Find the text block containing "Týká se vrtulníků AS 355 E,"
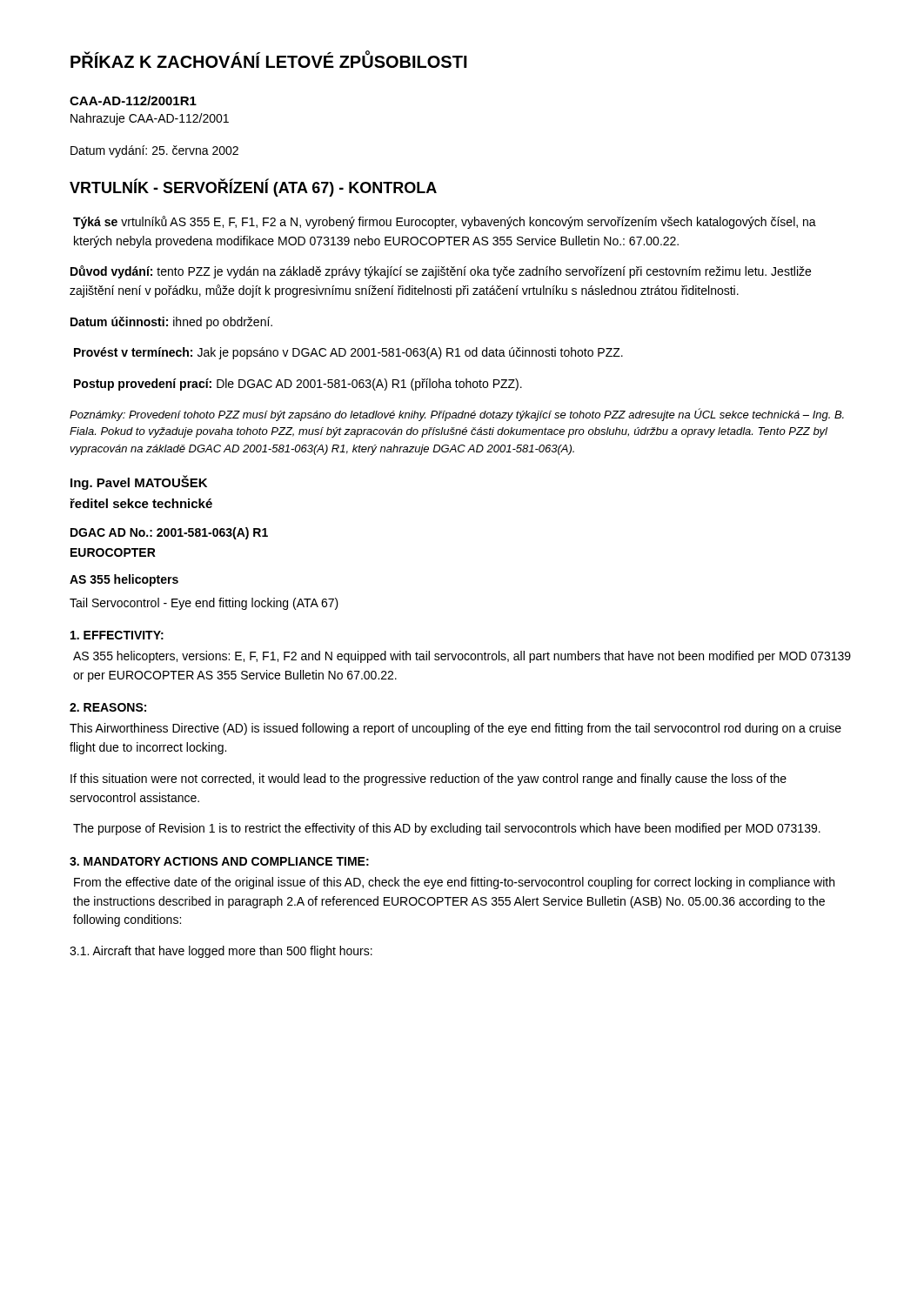The width and height of the screenshot is (924, 1305). click(x=444, y=231)
